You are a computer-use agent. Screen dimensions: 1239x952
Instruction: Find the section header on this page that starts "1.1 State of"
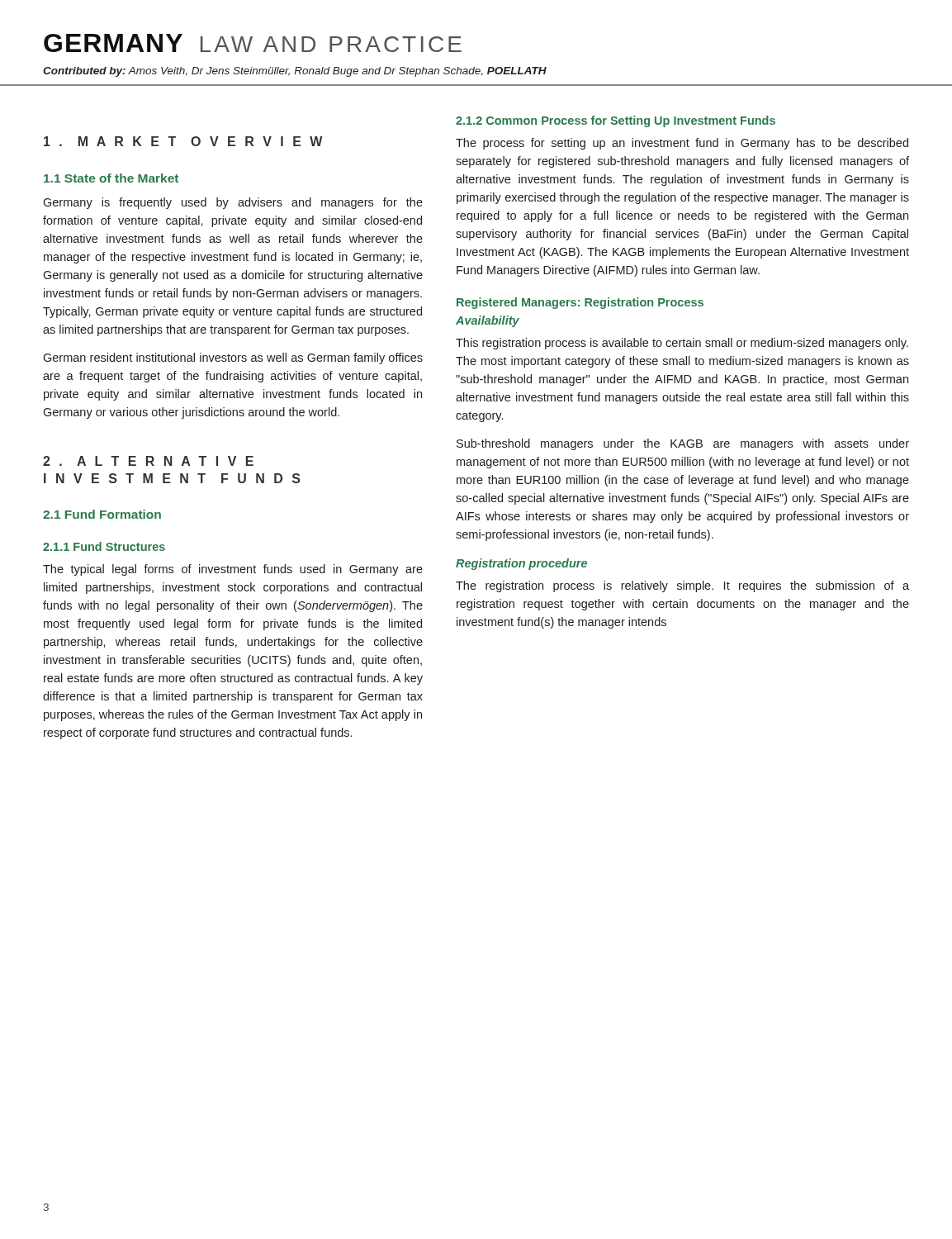click(x=111, y=178)
